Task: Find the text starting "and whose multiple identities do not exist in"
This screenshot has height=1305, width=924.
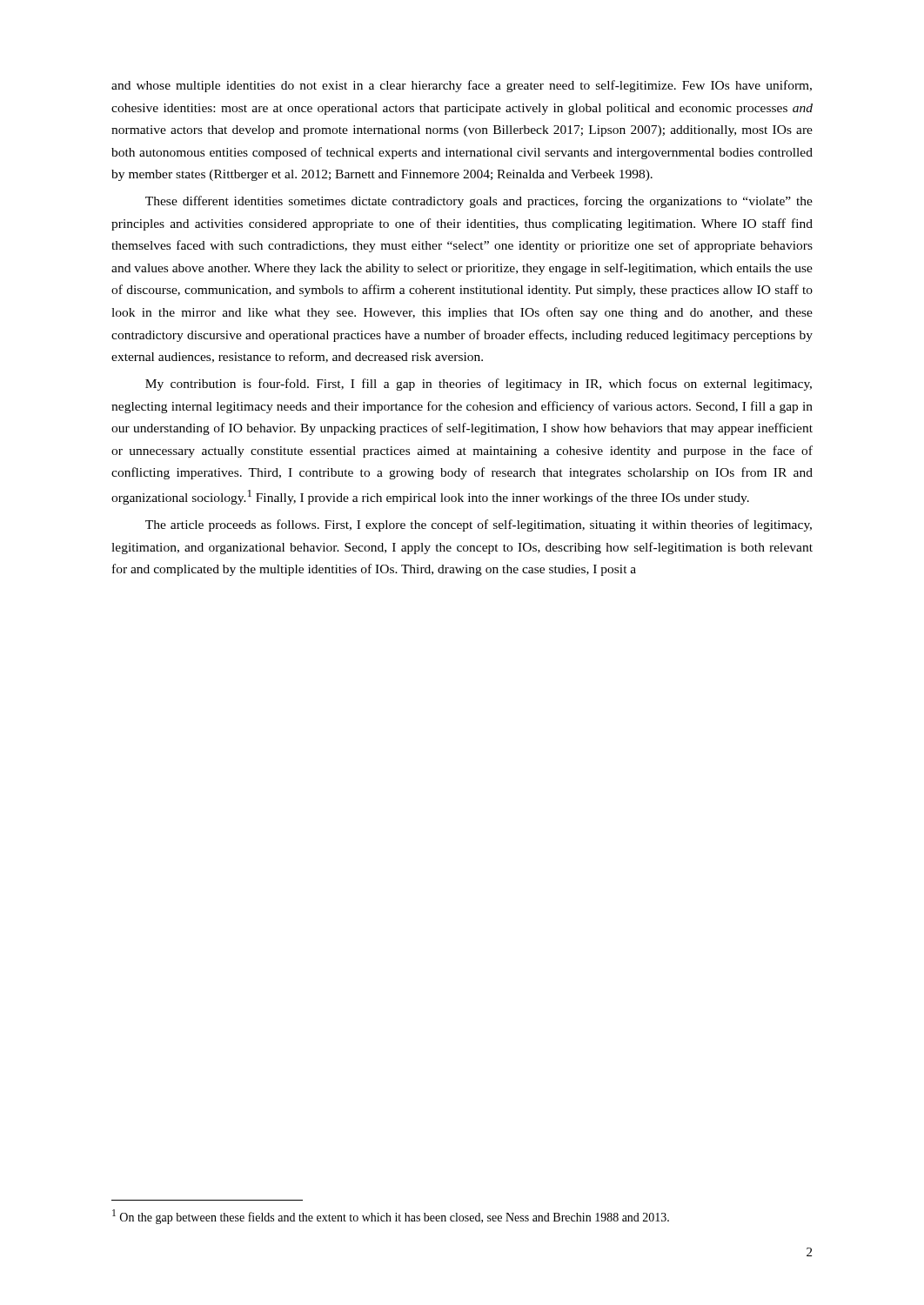Action: click(462, 130)
